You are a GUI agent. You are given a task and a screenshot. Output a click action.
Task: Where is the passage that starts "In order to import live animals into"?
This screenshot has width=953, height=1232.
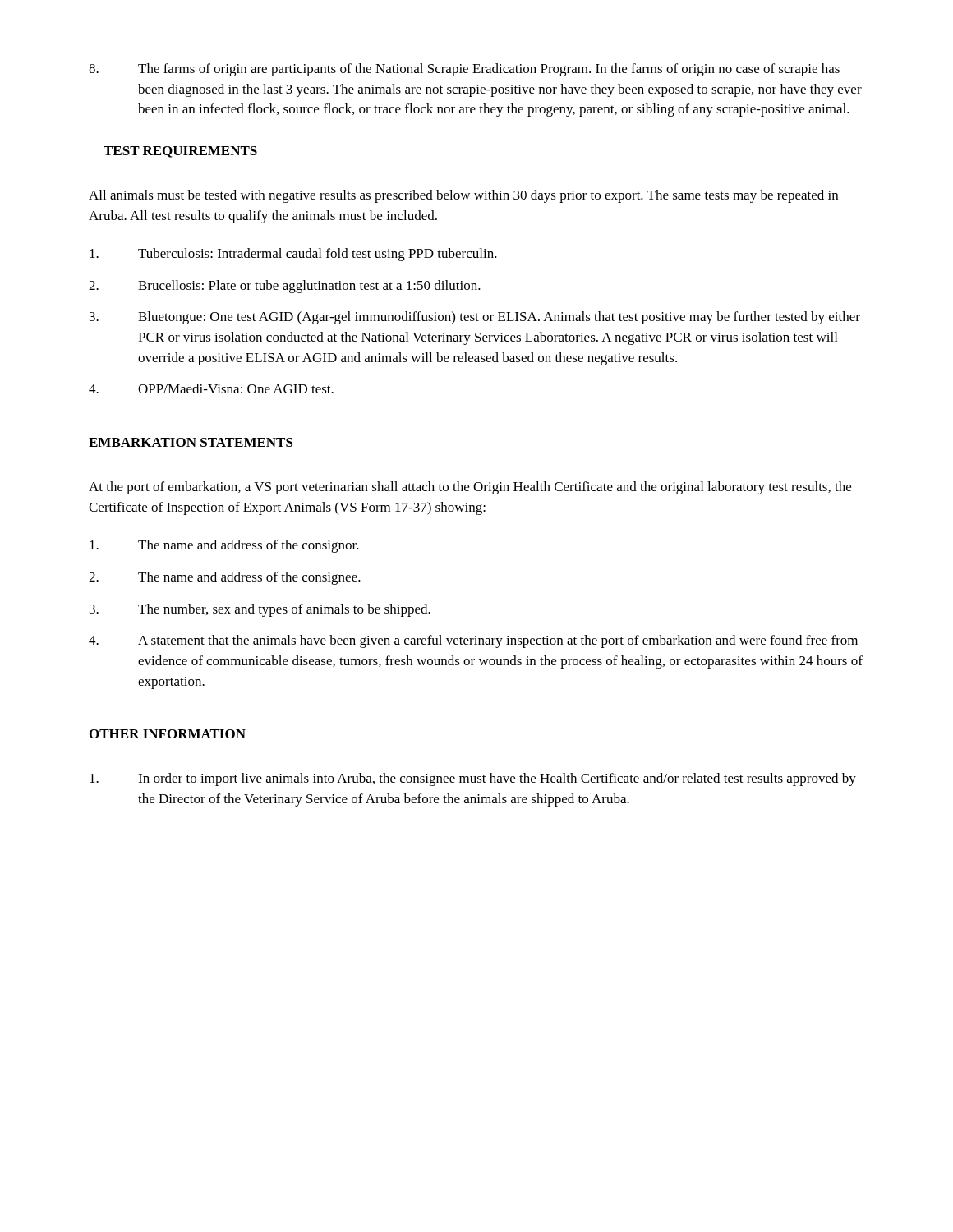[476, 789]
